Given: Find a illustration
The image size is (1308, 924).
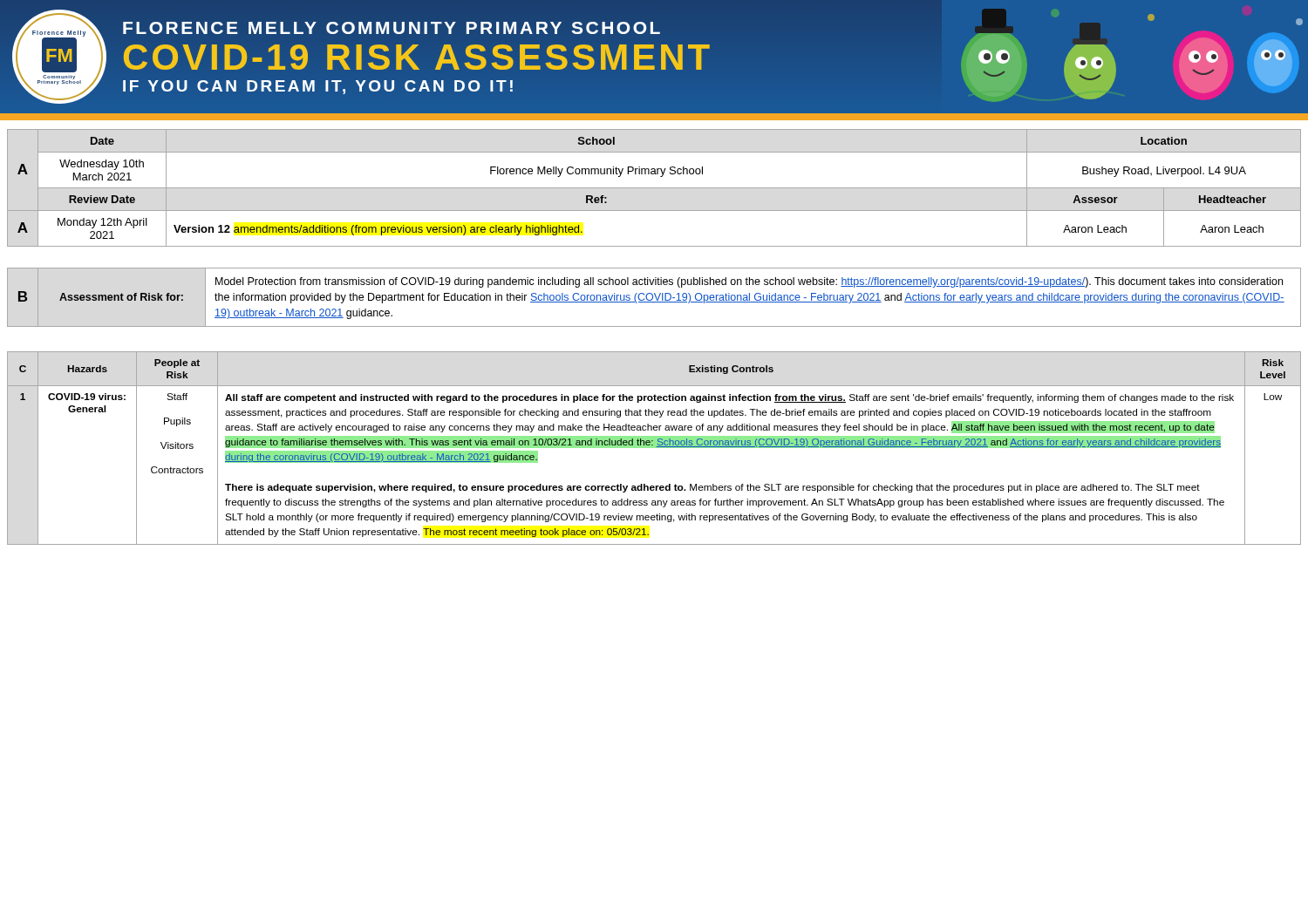Looking at the screenshot, I should [x=1125, y=57].
